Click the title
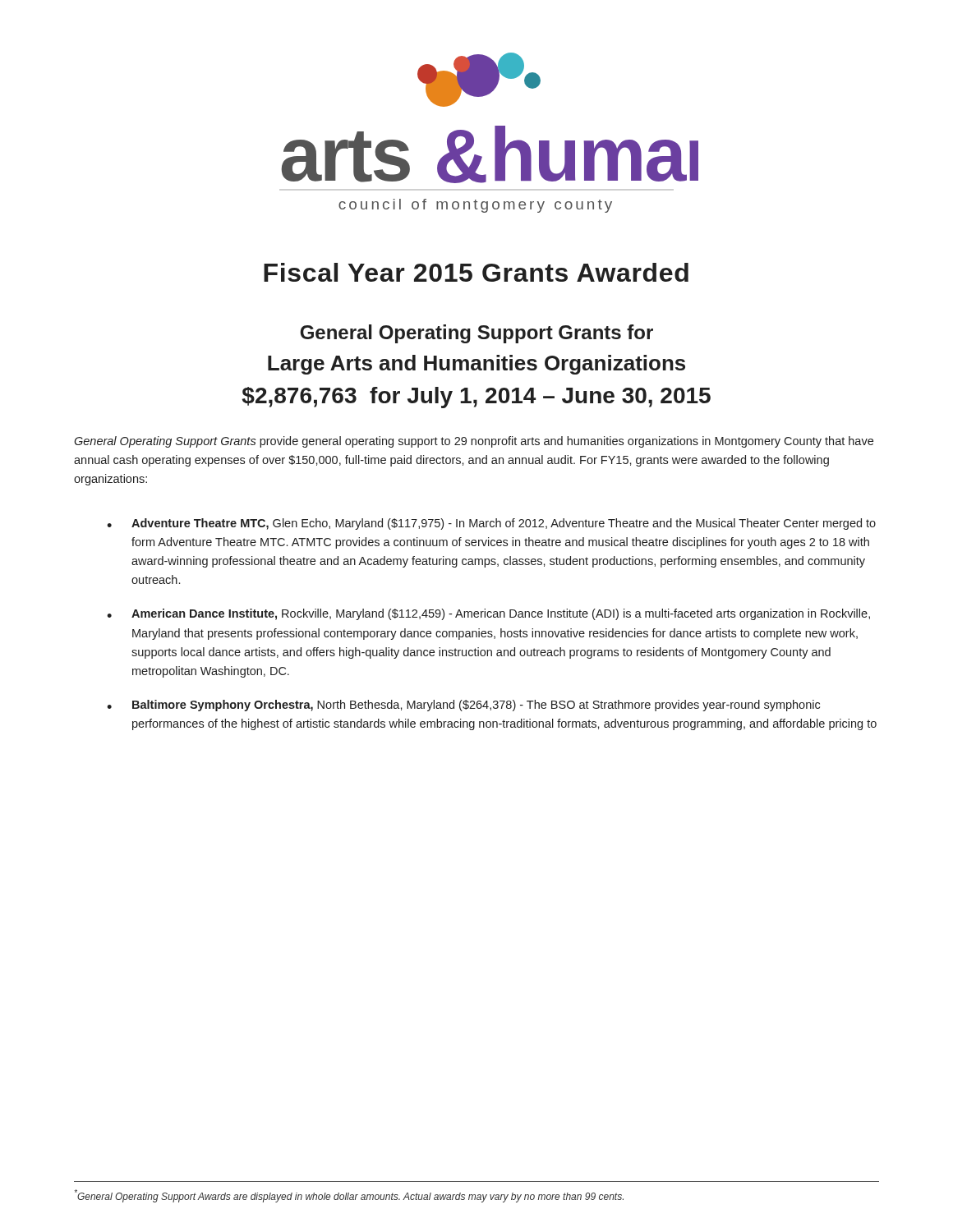The height and width of the screenshot is (1232, 953). [x=476, y=273]
